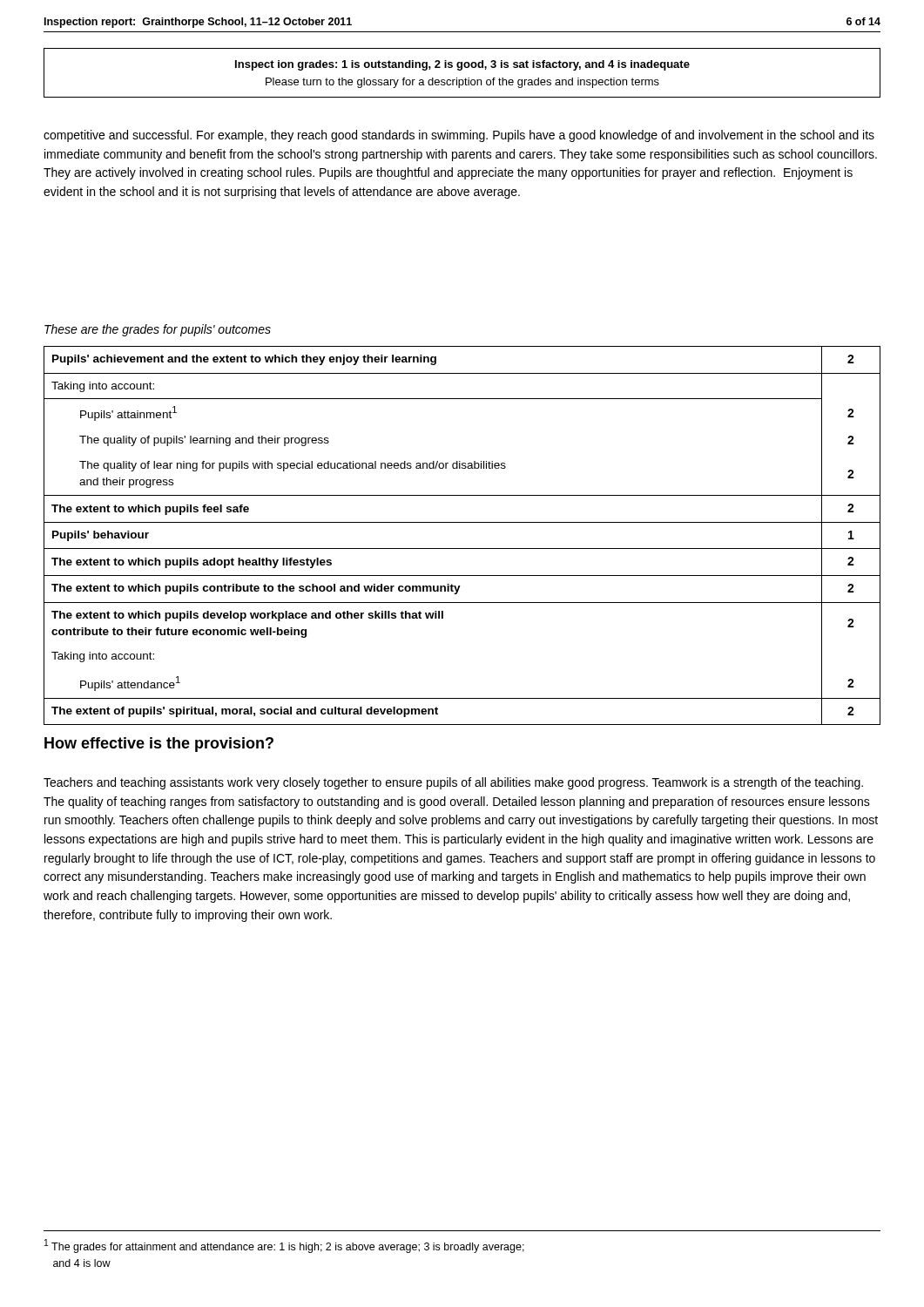
Task: Find the block on this page that starts "Teachers and teaching assistants"
Action: point(461,849)
